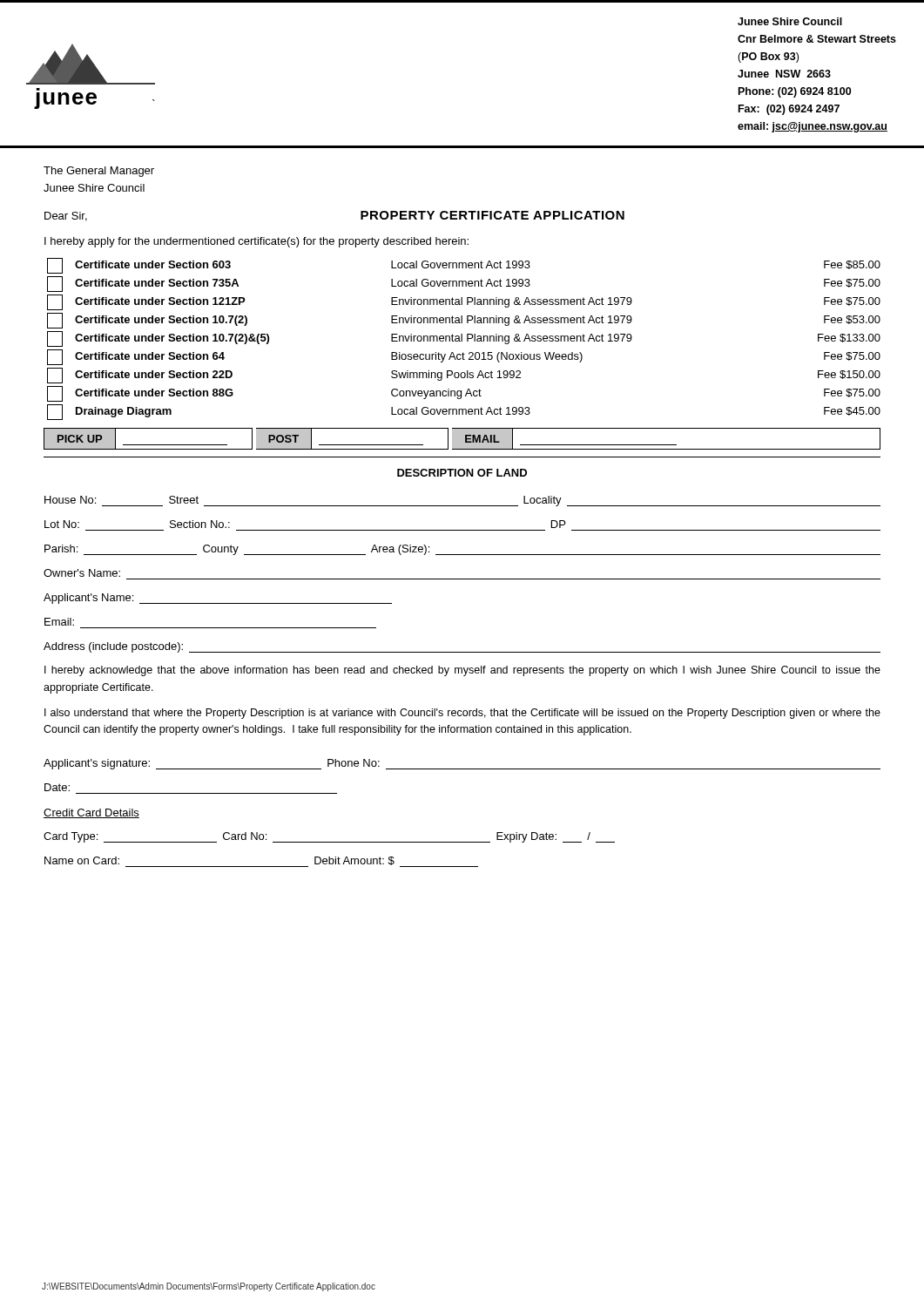Navigate to the passage starting "Lot No: Section"

click(x=462, y=524)
